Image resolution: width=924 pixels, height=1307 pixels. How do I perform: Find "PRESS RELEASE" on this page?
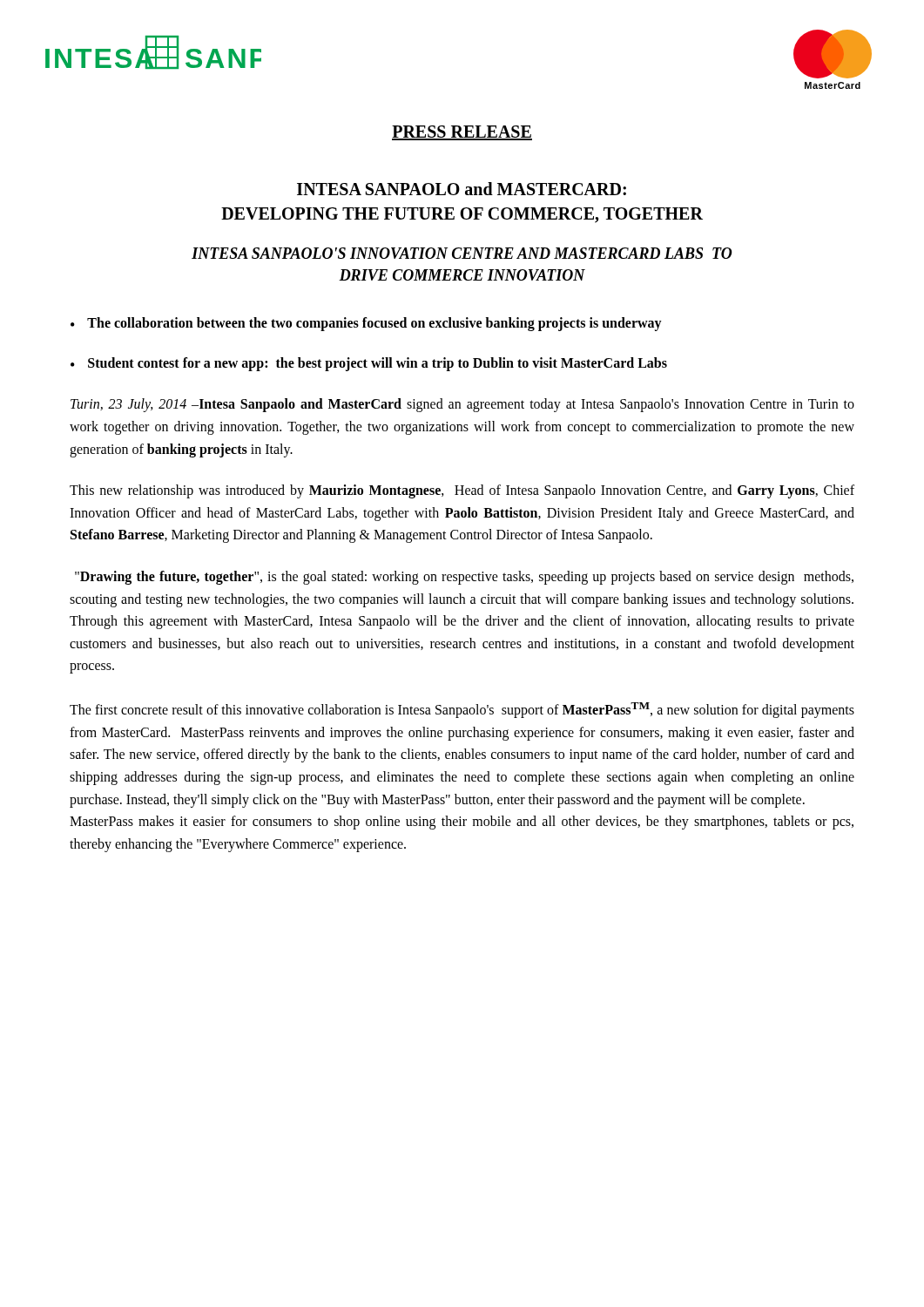462,132
